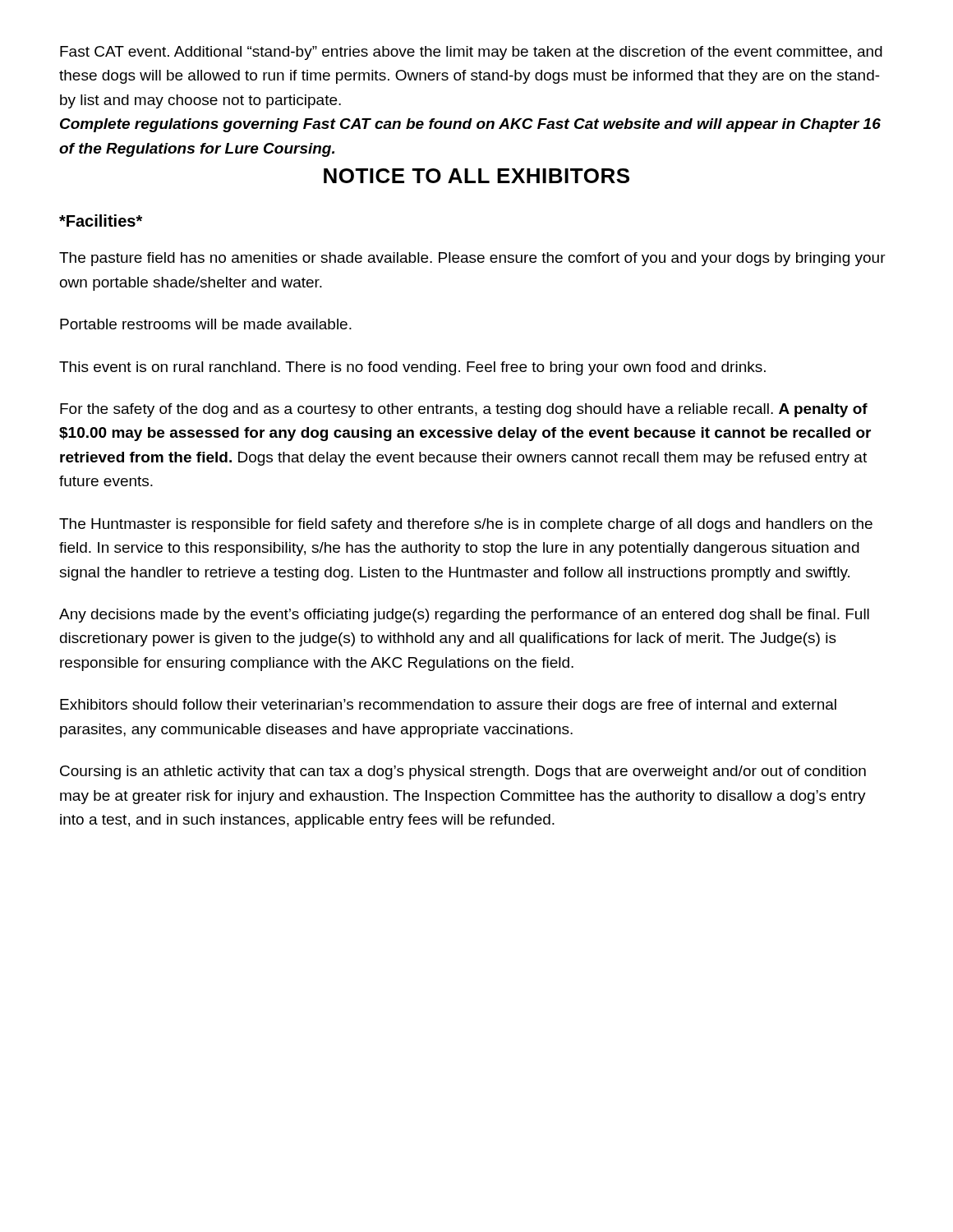This screenshot has width=953, height=1232.
Task: Point to the passage starting "For the safety of the"
Action: [465, 445]
